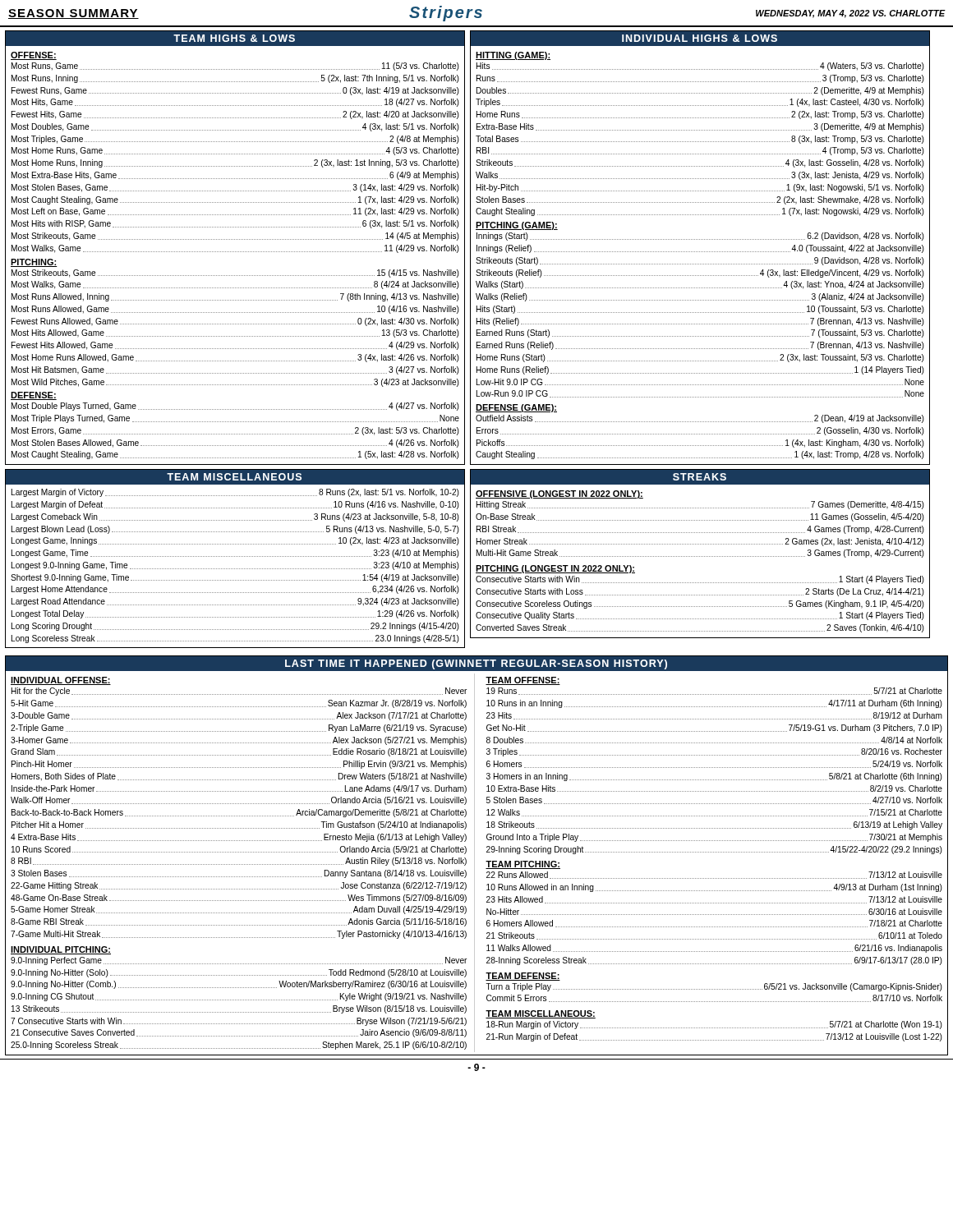This screenshot has height=1232, width=953.
Task: Click on the text block containing "PITCHING (GAME): Innings (Start)6.2 (Davidson, 4/28"
Action: click(700, 311)
